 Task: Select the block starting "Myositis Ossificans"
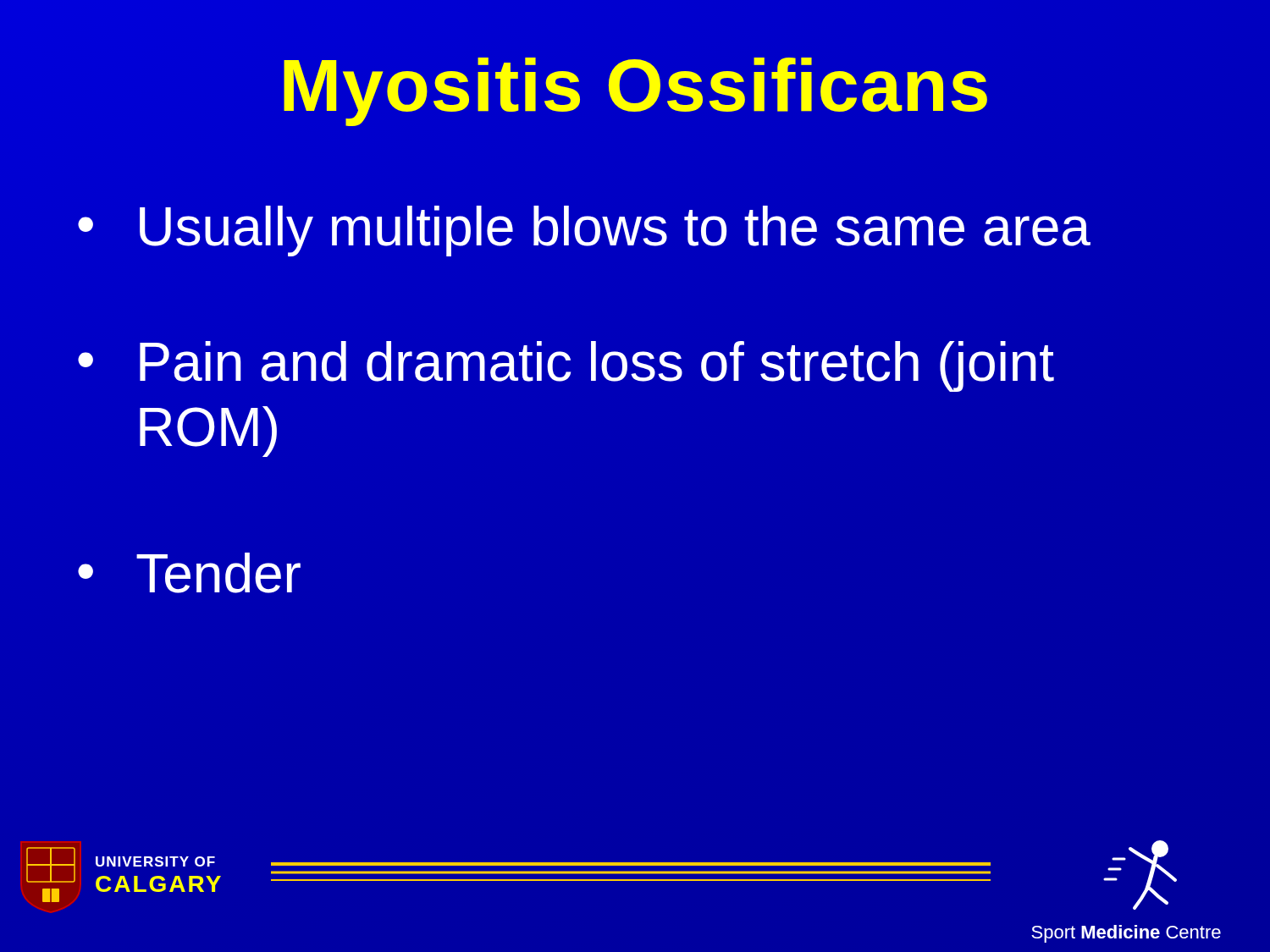(635, 85)
